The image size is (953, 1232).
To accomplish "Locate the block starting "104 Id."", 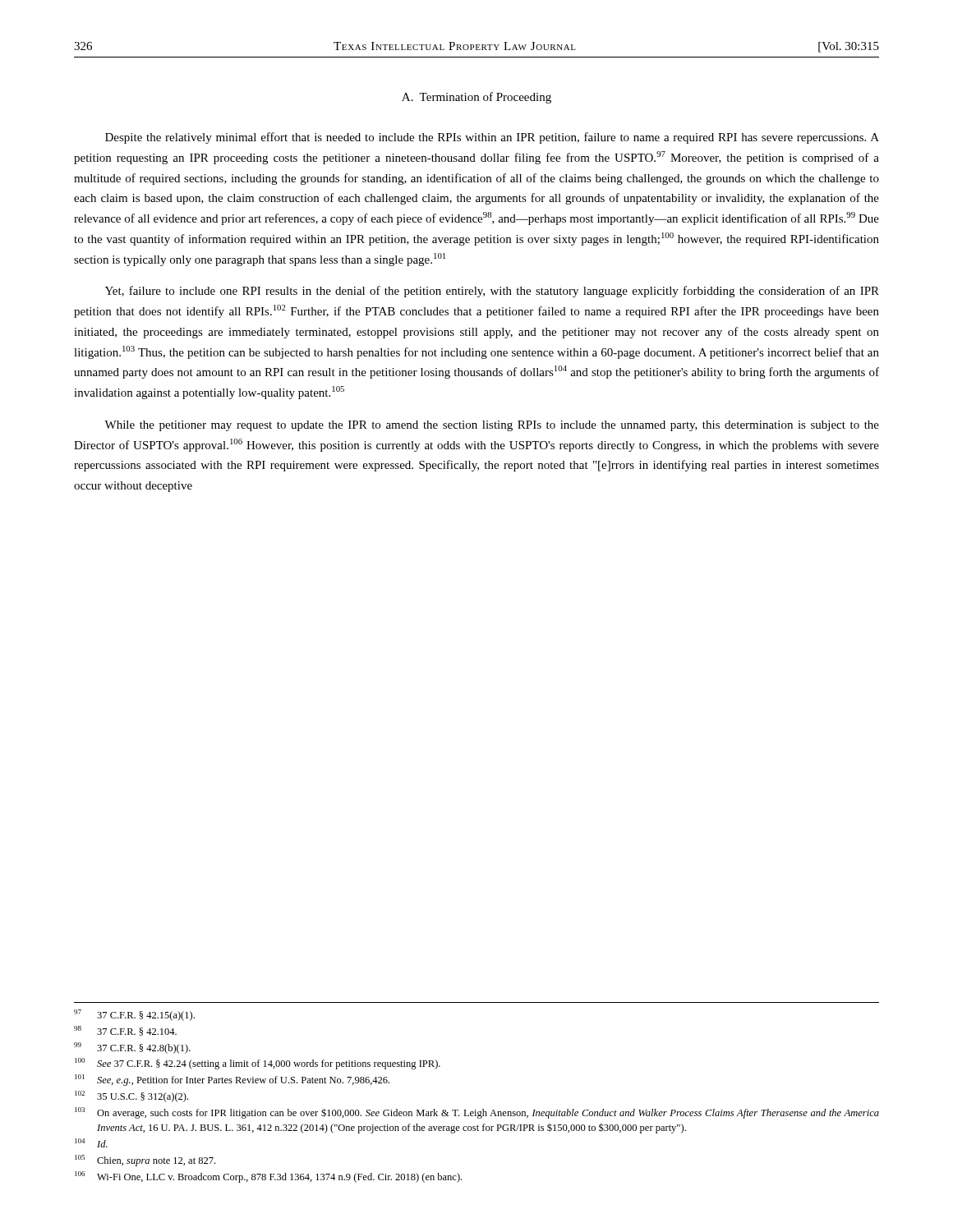I will 102,1143.
